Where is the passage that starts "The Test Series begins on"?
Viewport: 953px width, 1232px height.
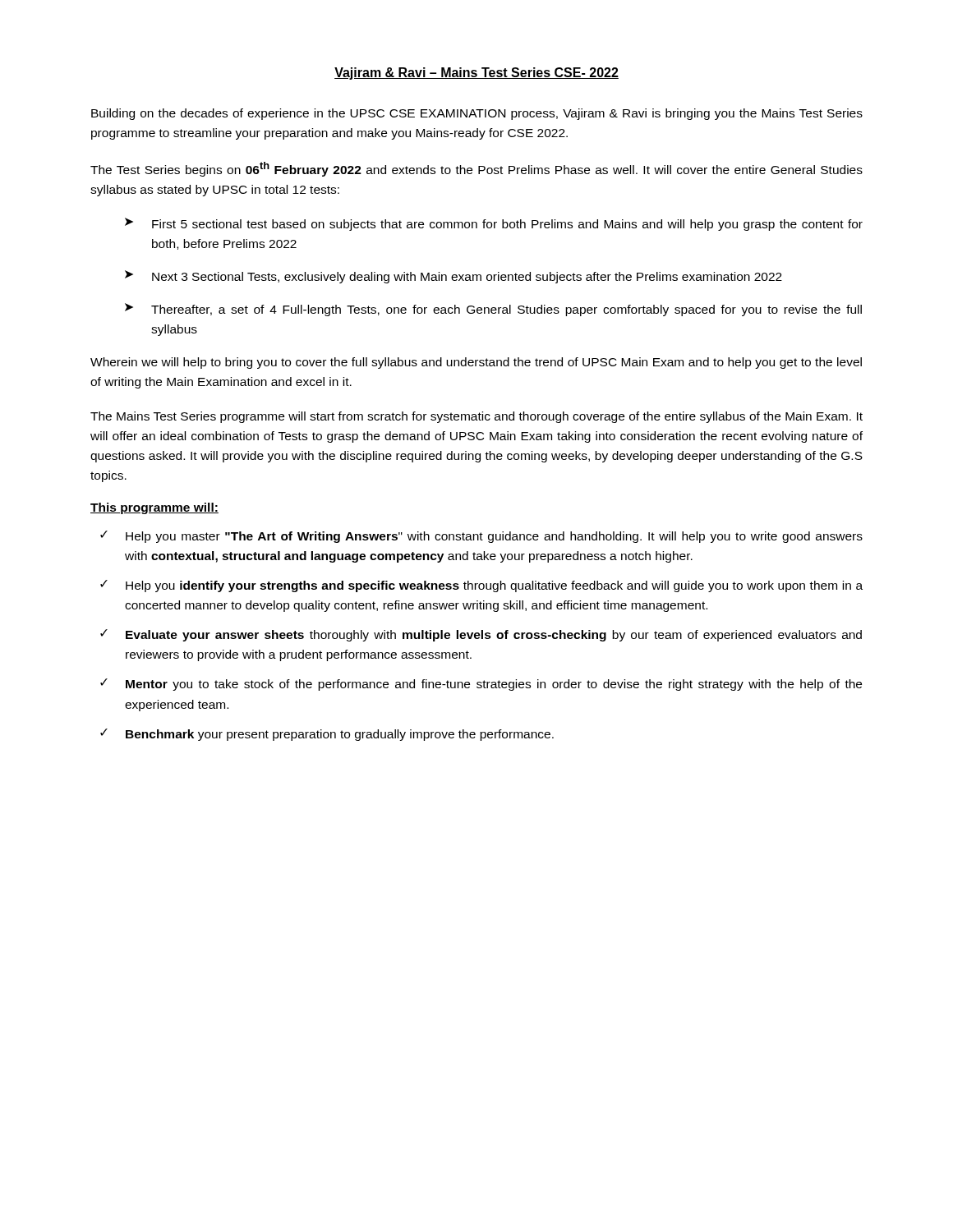point(476,178)
